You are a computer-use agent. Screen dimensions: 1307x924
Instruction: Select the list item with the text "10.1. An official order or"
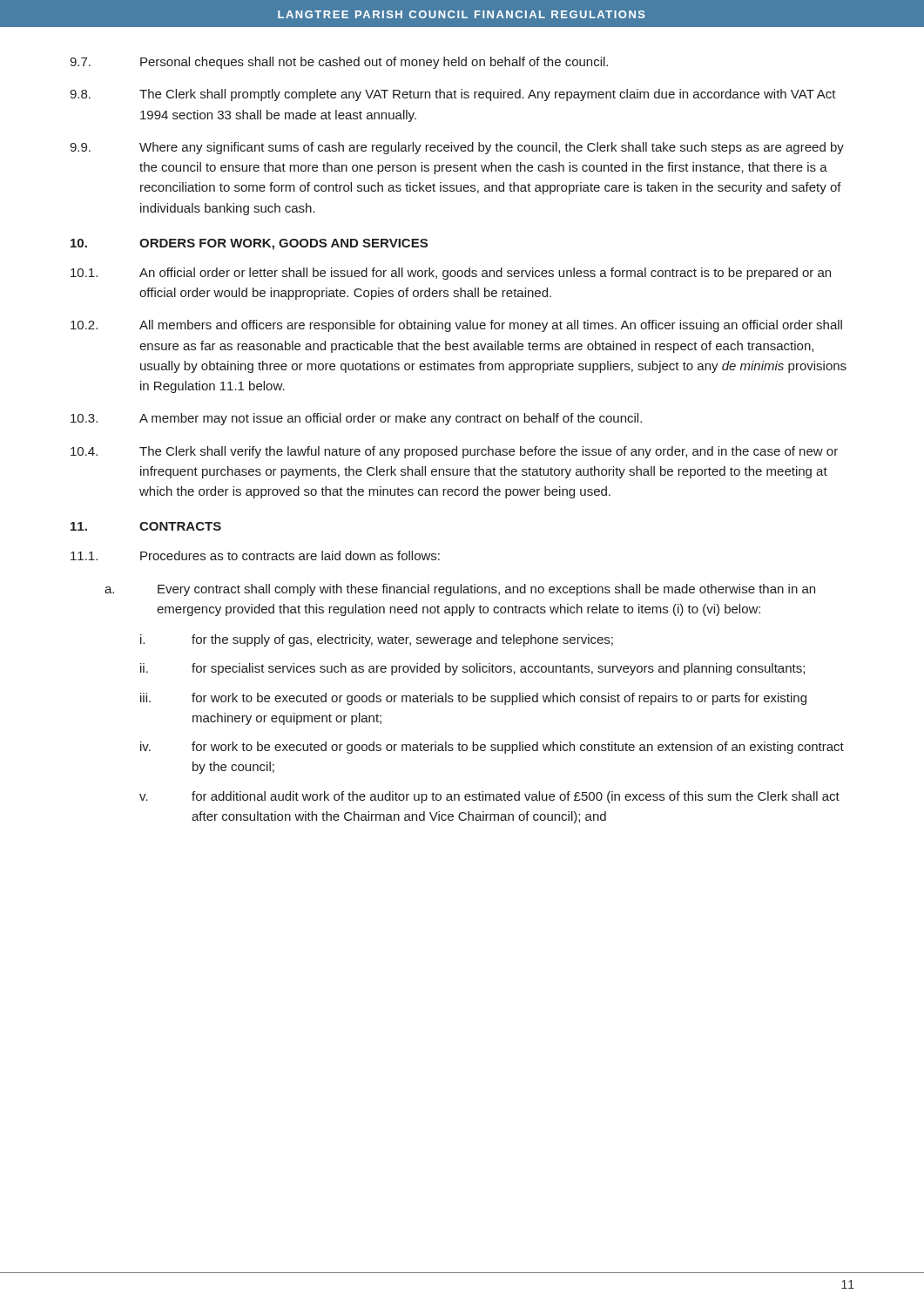click(x=462, y=282)
